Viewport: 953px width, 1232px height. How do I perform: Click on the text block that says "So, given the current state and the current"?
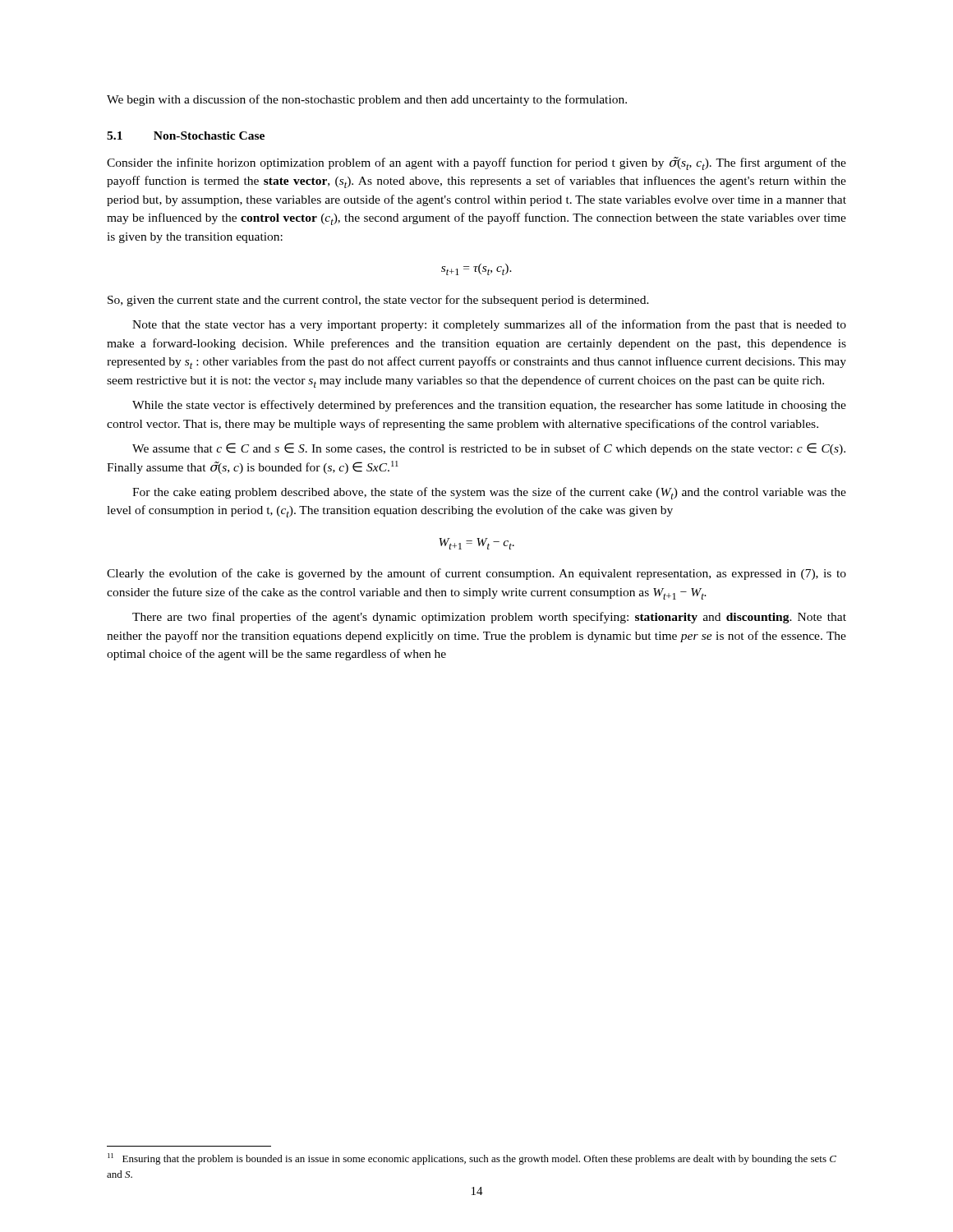point(476,405)
